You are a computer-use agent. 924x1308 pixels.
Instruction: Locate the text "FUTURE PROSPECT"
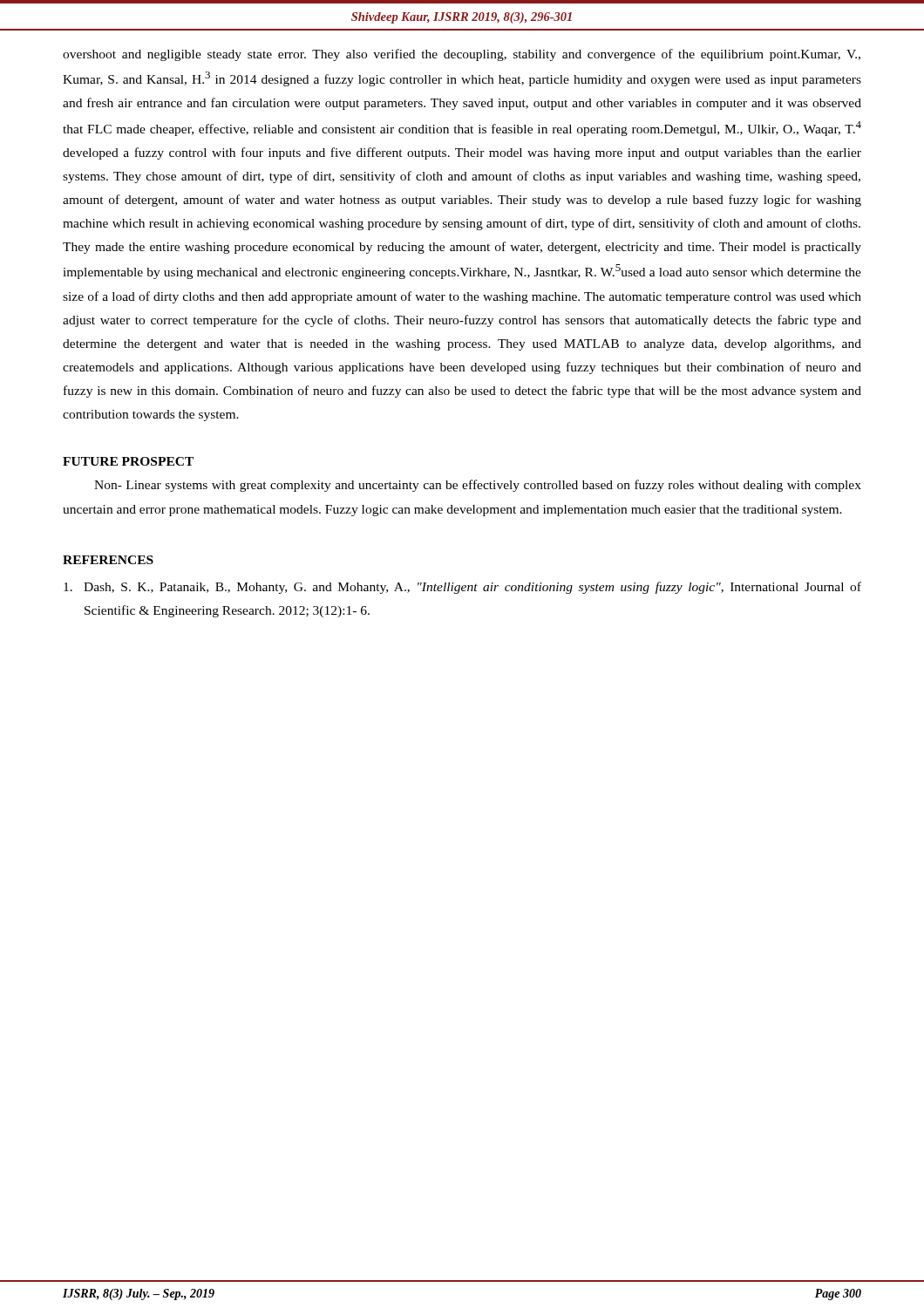(128, 461)
